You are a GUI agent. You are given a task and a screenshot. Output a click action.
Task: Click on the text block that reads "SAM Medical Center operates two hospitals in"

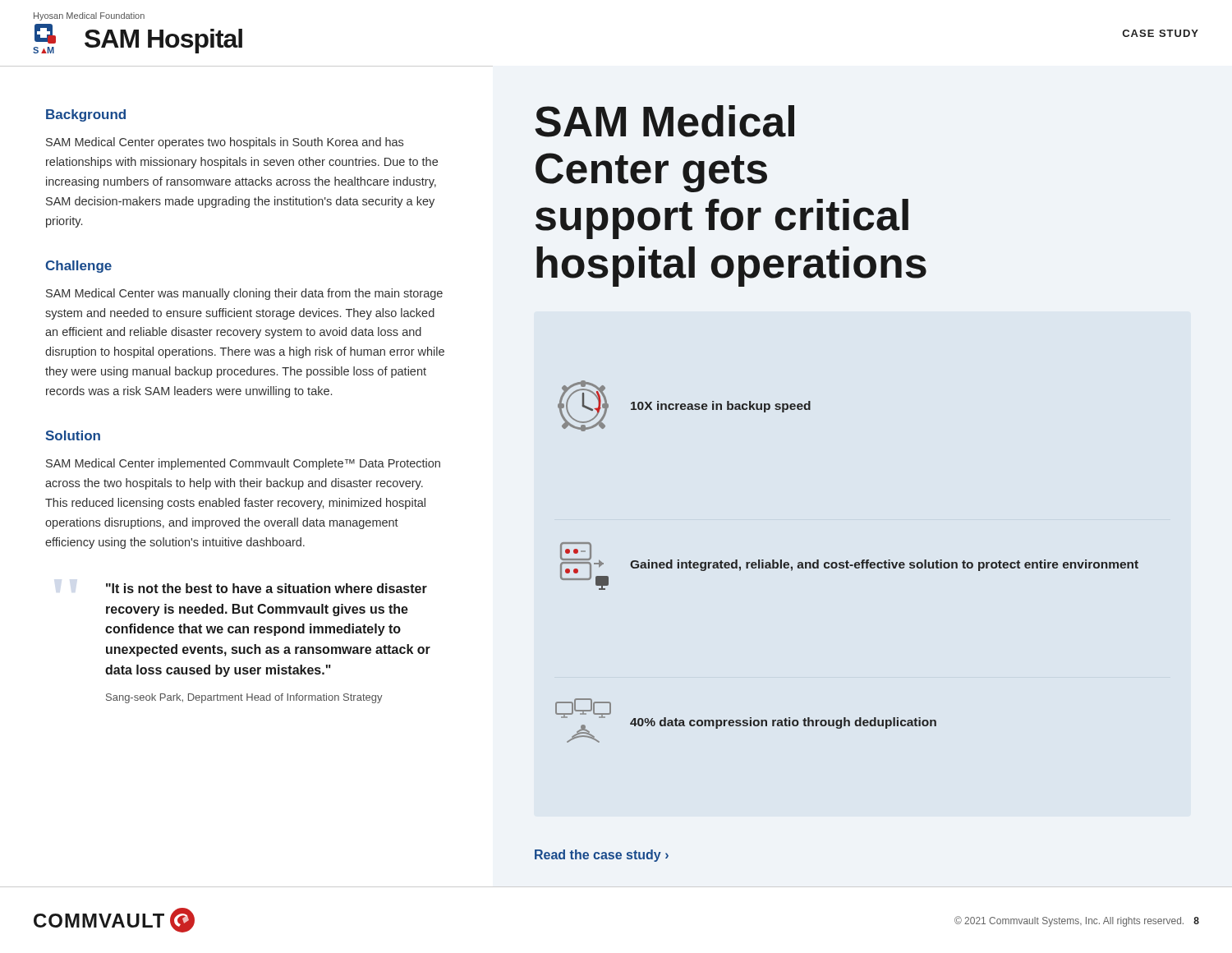pyautogui.click(x=242, y=181)
